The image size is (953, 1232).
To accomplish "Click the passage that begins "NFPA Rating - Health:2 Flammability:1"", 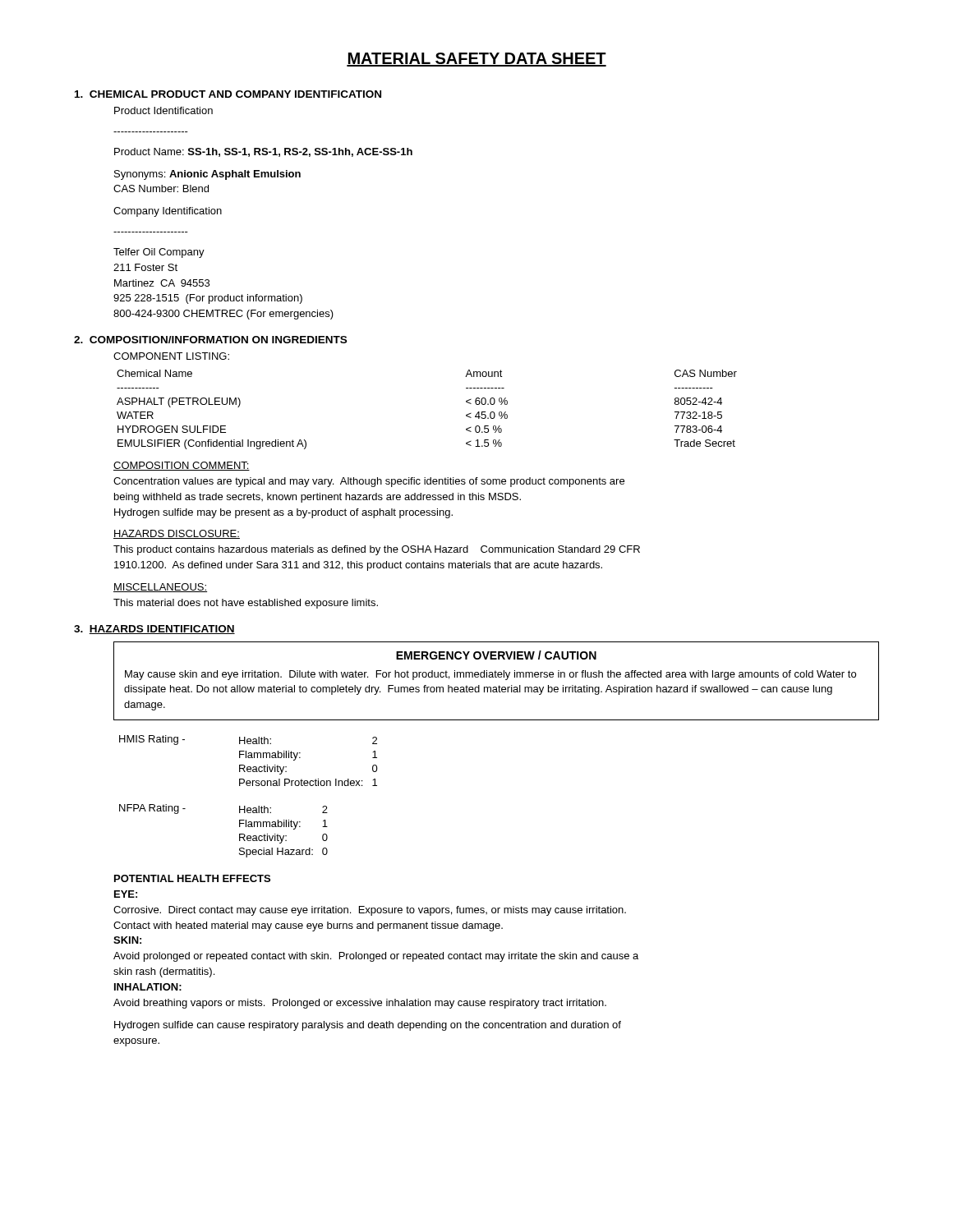I will (152, 808).
